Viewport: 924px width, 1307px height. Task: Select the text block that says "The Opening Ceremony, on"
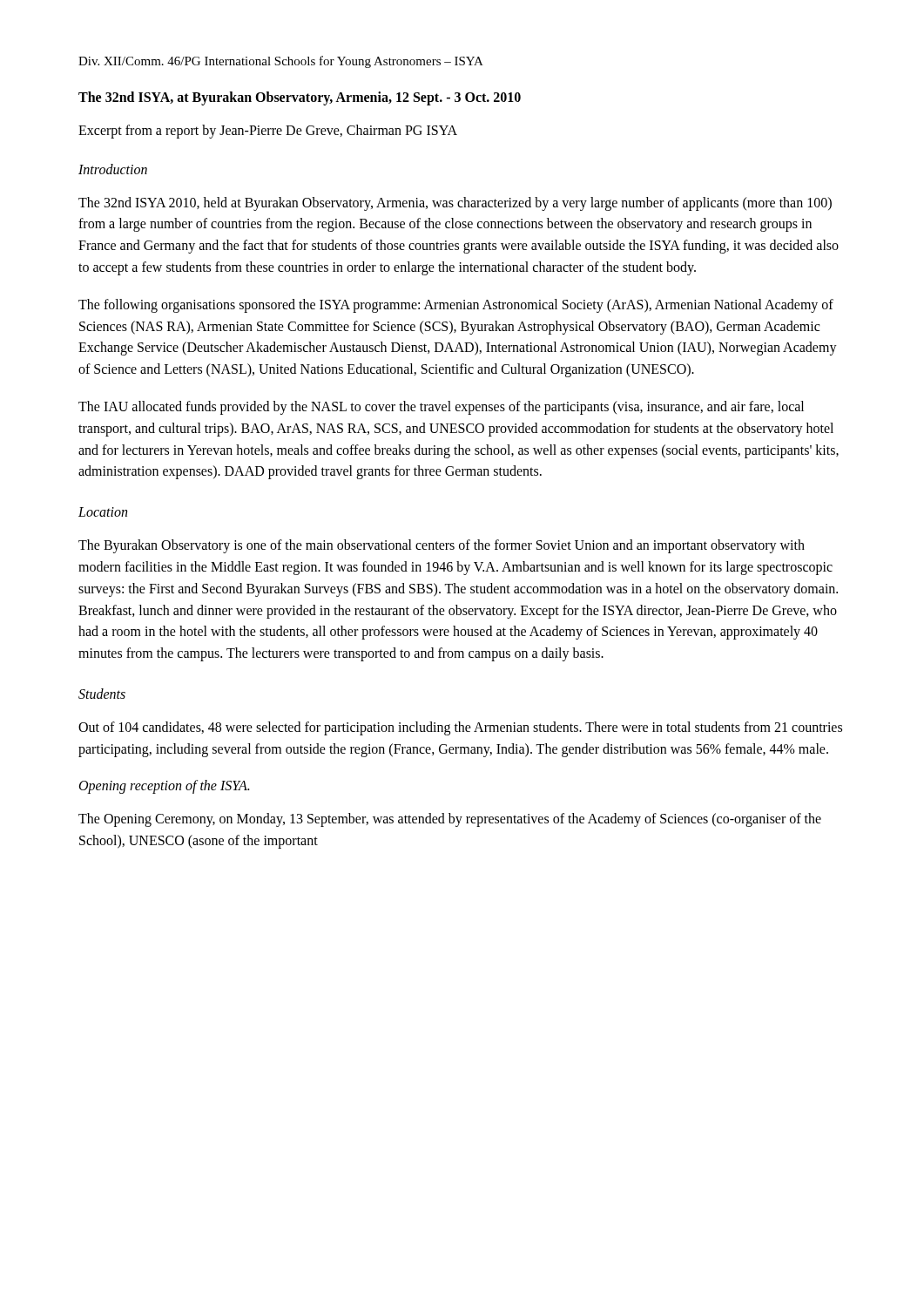pos(450,830)
